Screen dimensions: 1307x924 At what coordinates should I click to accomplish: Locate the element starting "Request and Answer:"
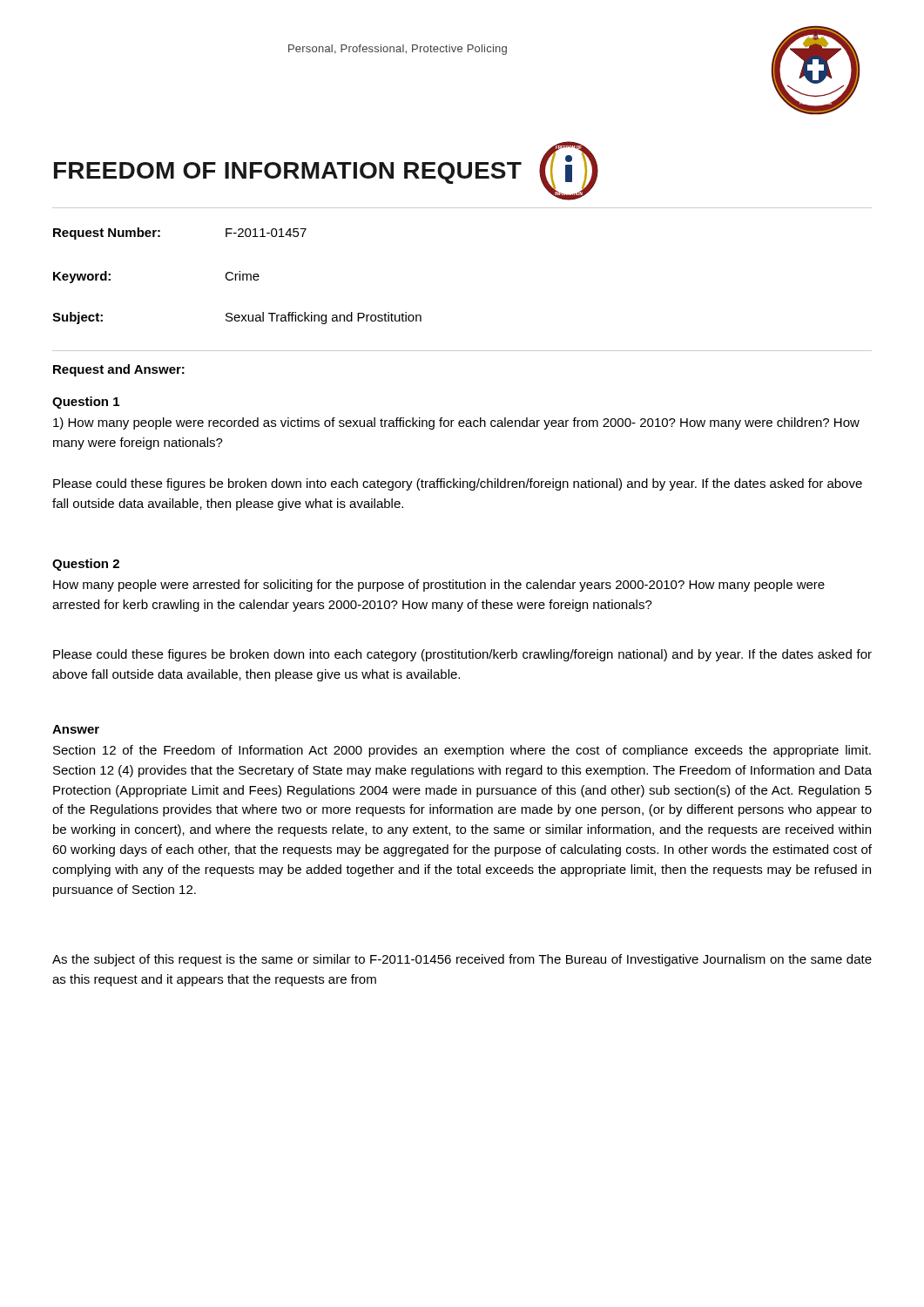(119, 369)
